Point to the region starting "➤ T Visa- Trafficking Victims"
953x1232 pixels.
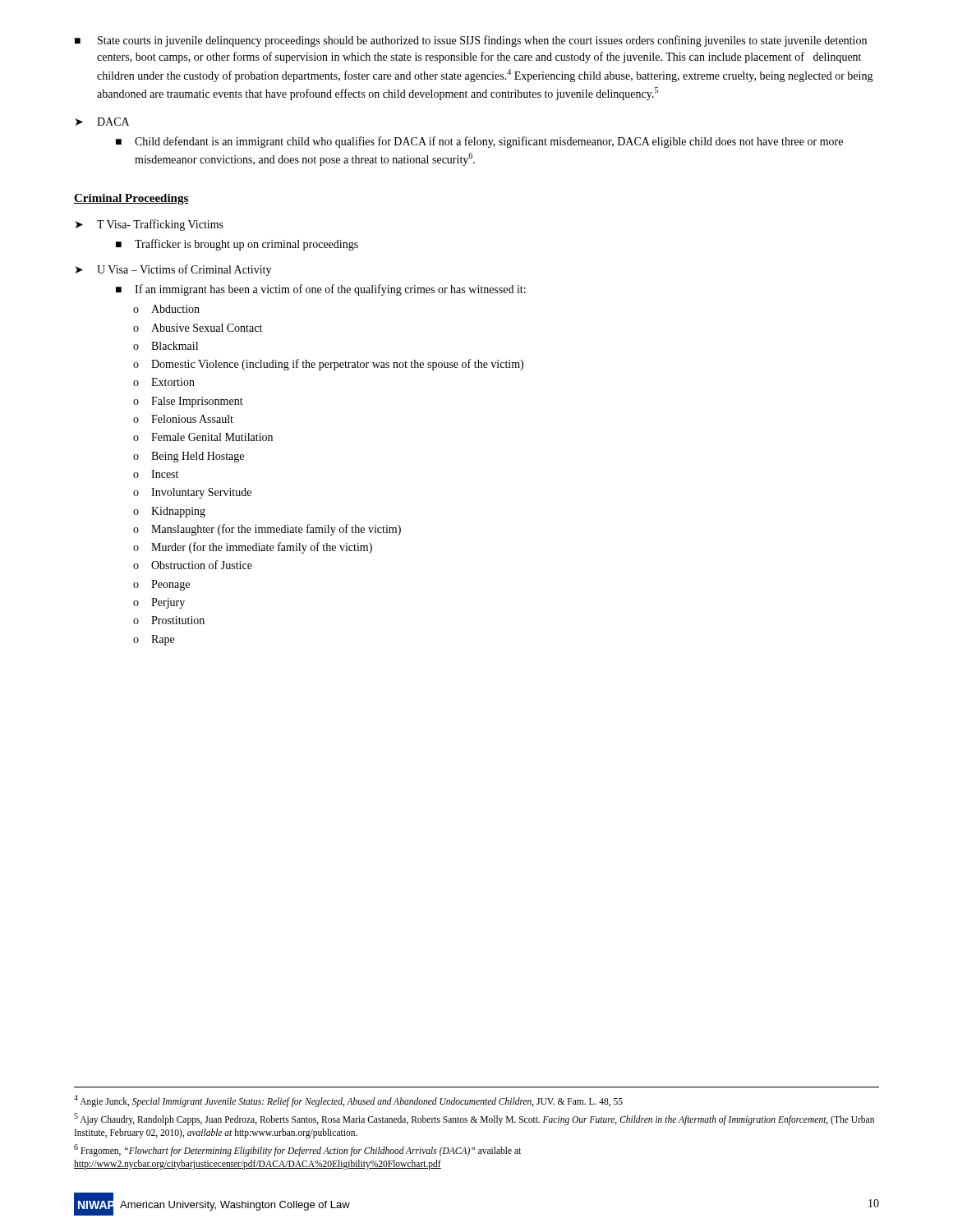click(149, 225)
